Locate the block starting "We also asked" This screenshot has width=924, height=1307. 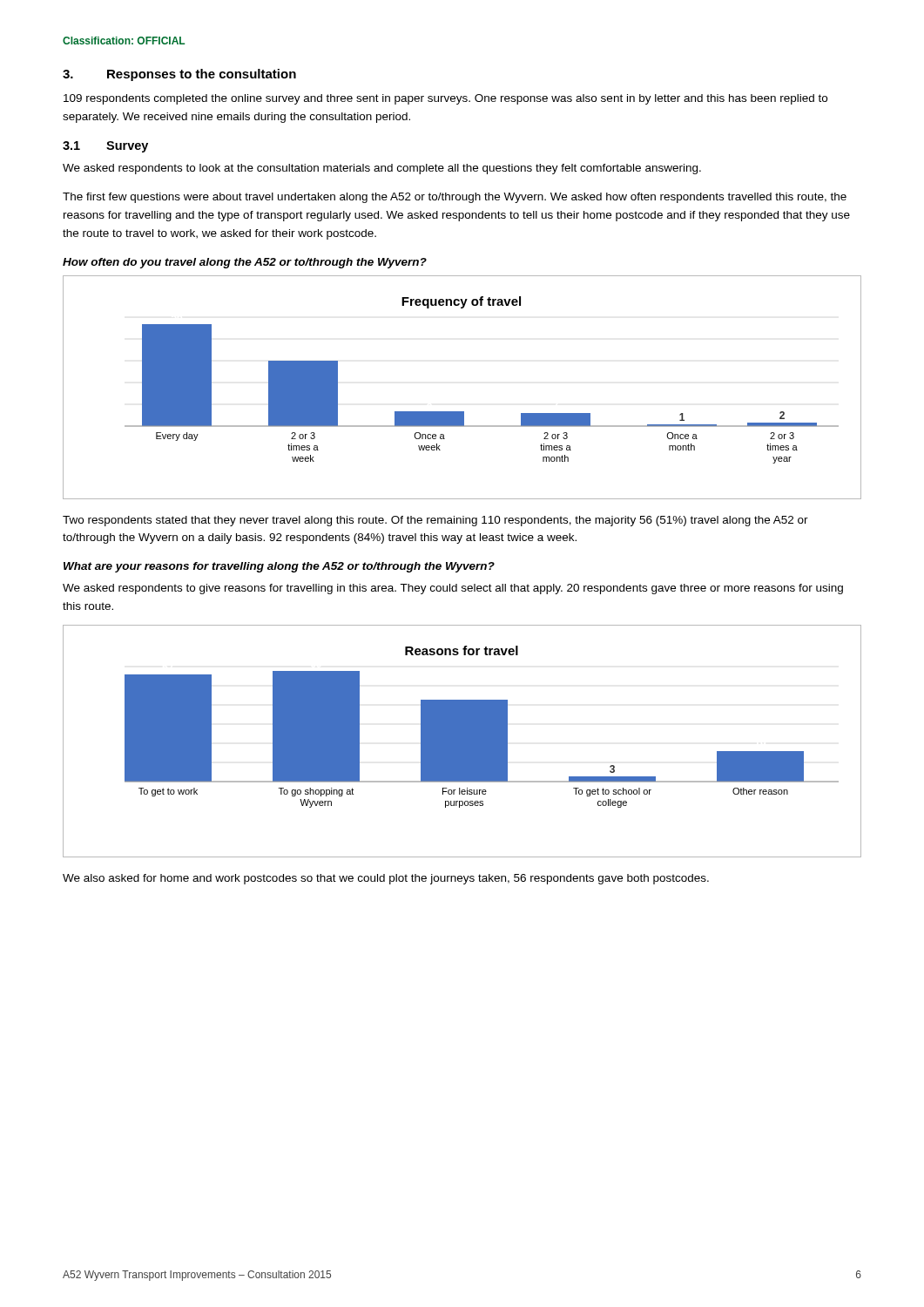coord(386,878)
